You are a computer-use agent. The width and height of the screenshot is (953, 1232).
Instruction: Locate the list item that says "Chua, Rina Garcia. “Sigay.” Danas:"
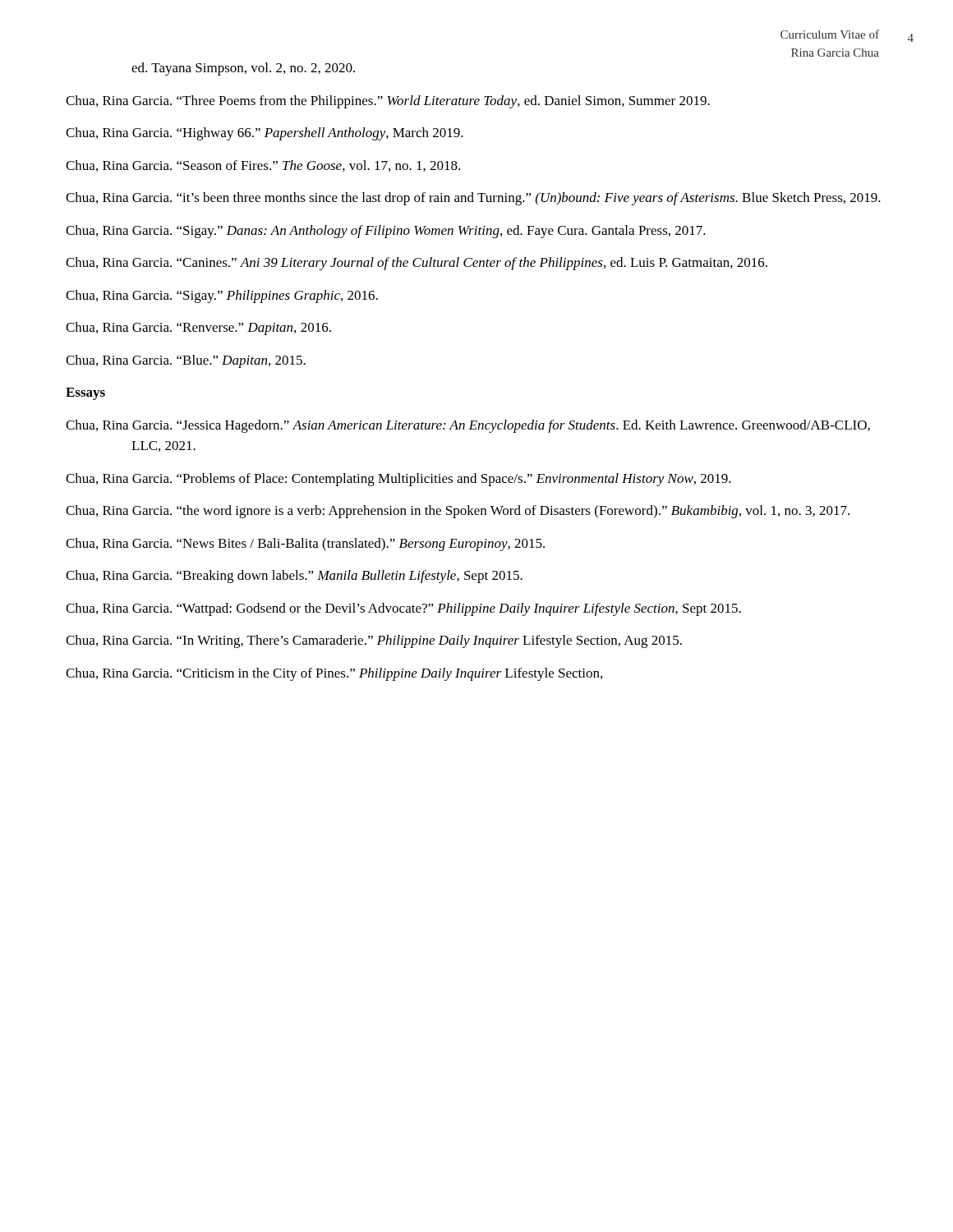click(386, 230)
